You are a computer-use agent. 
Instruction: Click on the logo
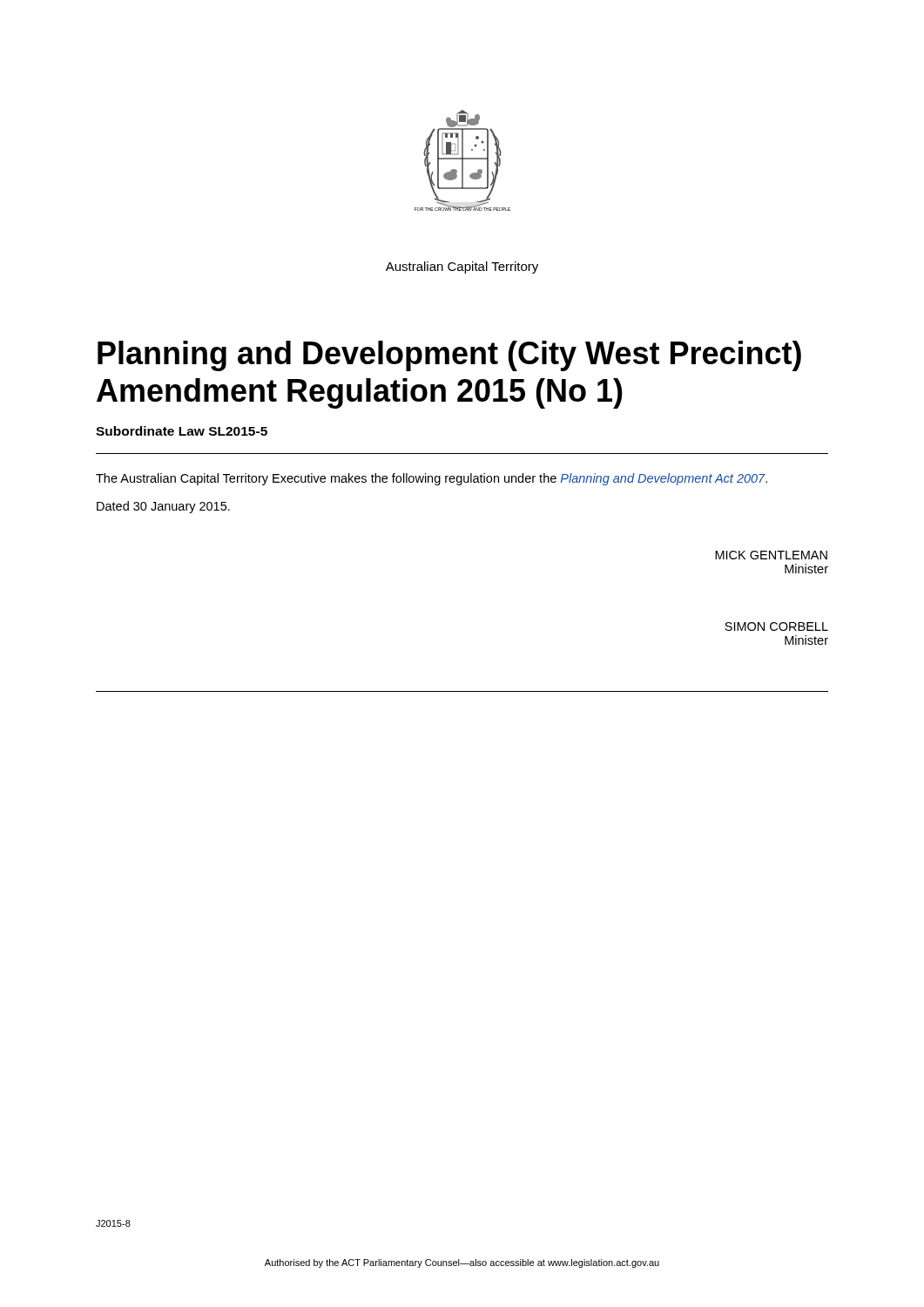[x=462, y=126]
